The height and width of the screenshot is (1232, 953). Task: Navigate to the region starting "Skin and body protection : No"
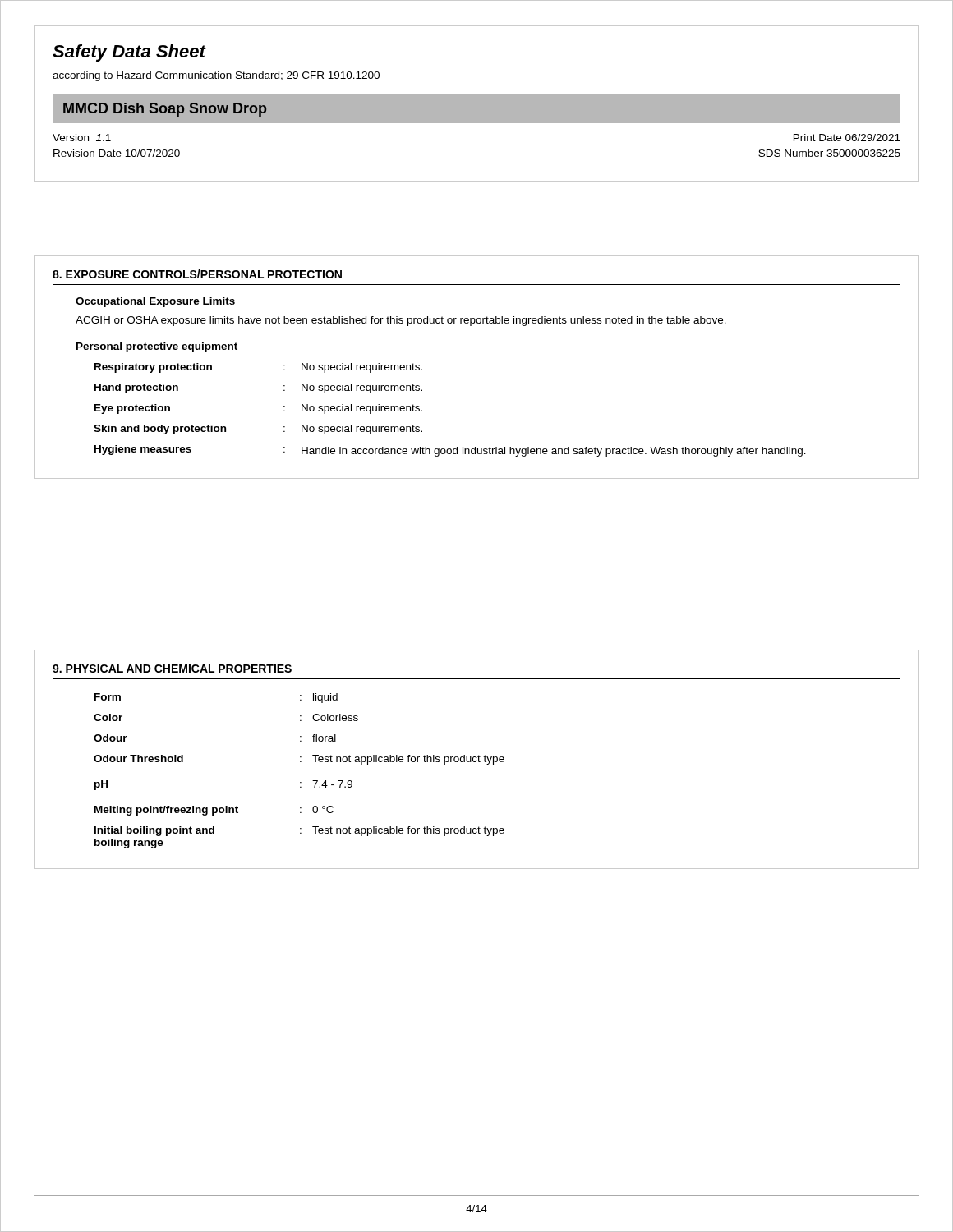[x=160, y=431]
